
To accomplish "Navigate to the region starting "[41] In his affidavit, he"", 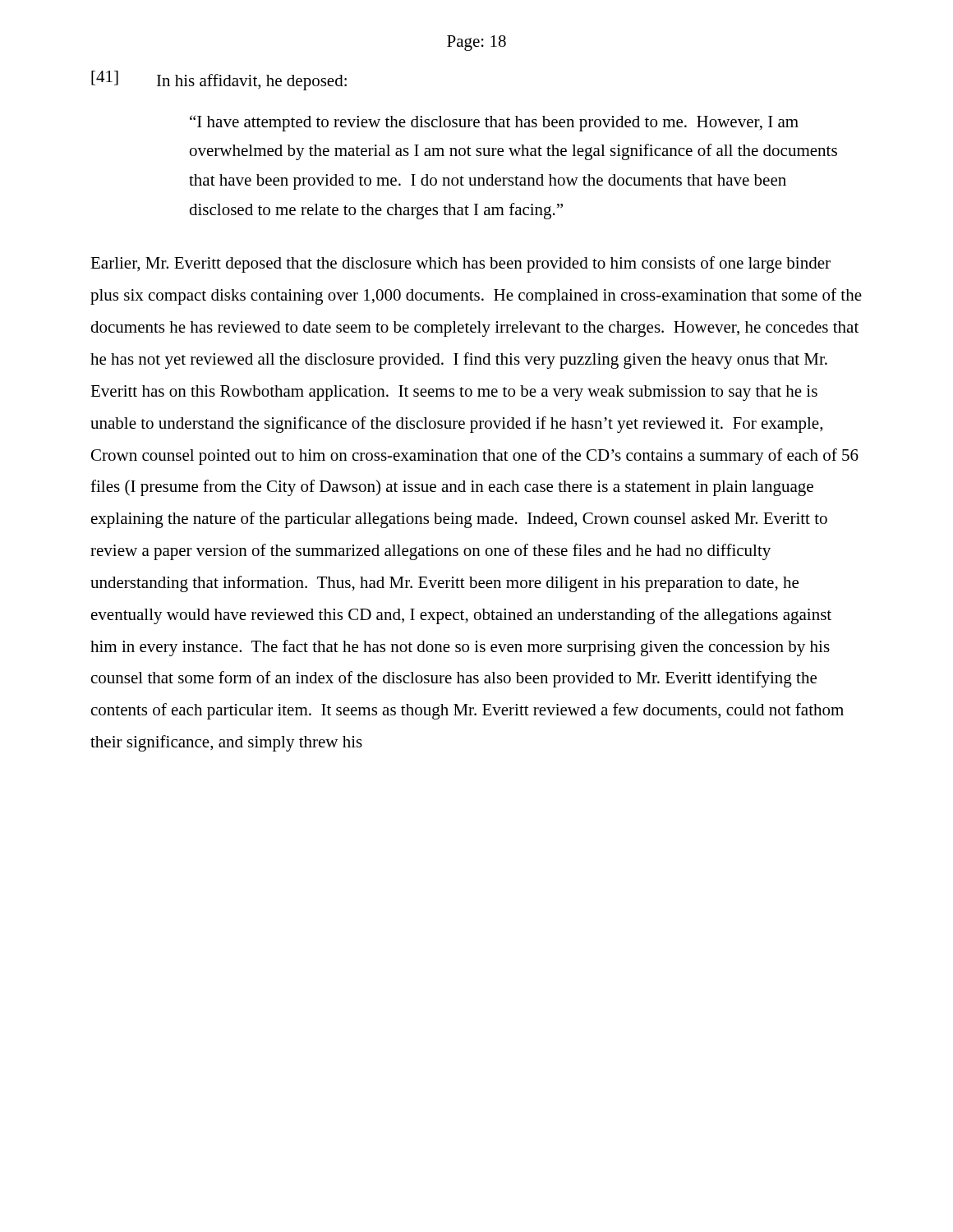I will [219, 80].
